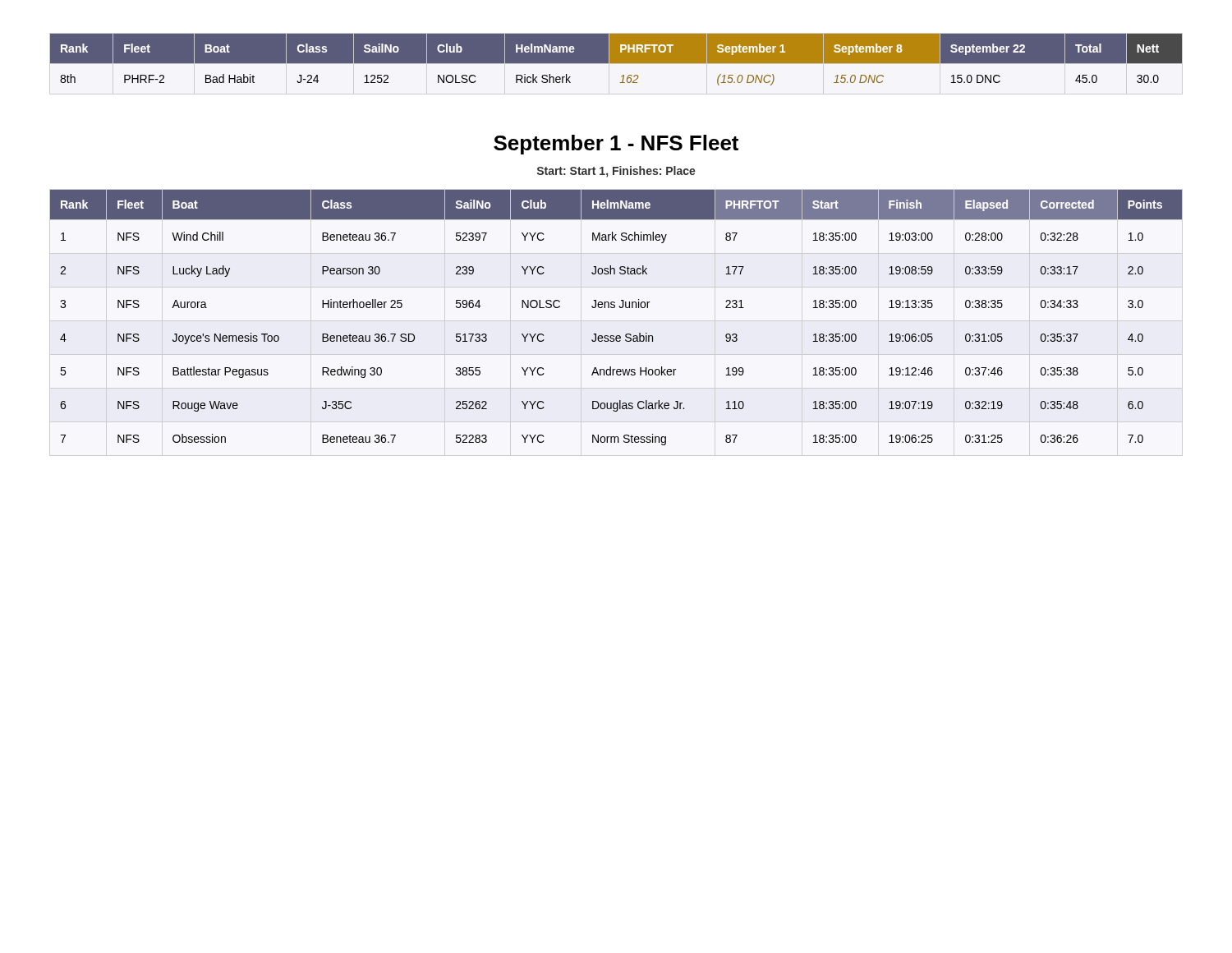This screenshot has height=953, width=1232.
Task: Find the passage starting "Start: Start 1, Finishes:"
Action: (x=616, y=171)
